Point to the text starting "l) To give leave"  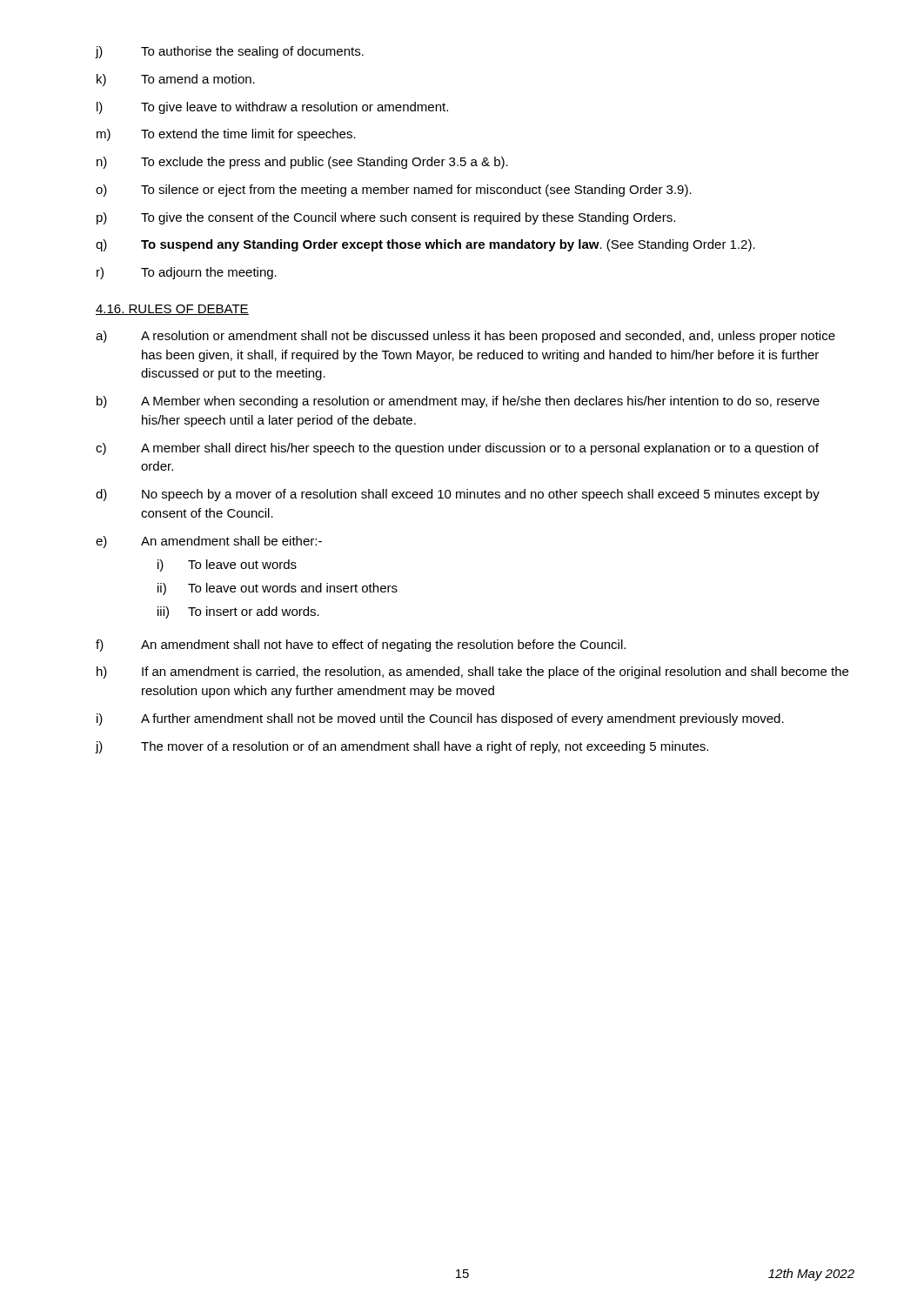tap(272, 108)
